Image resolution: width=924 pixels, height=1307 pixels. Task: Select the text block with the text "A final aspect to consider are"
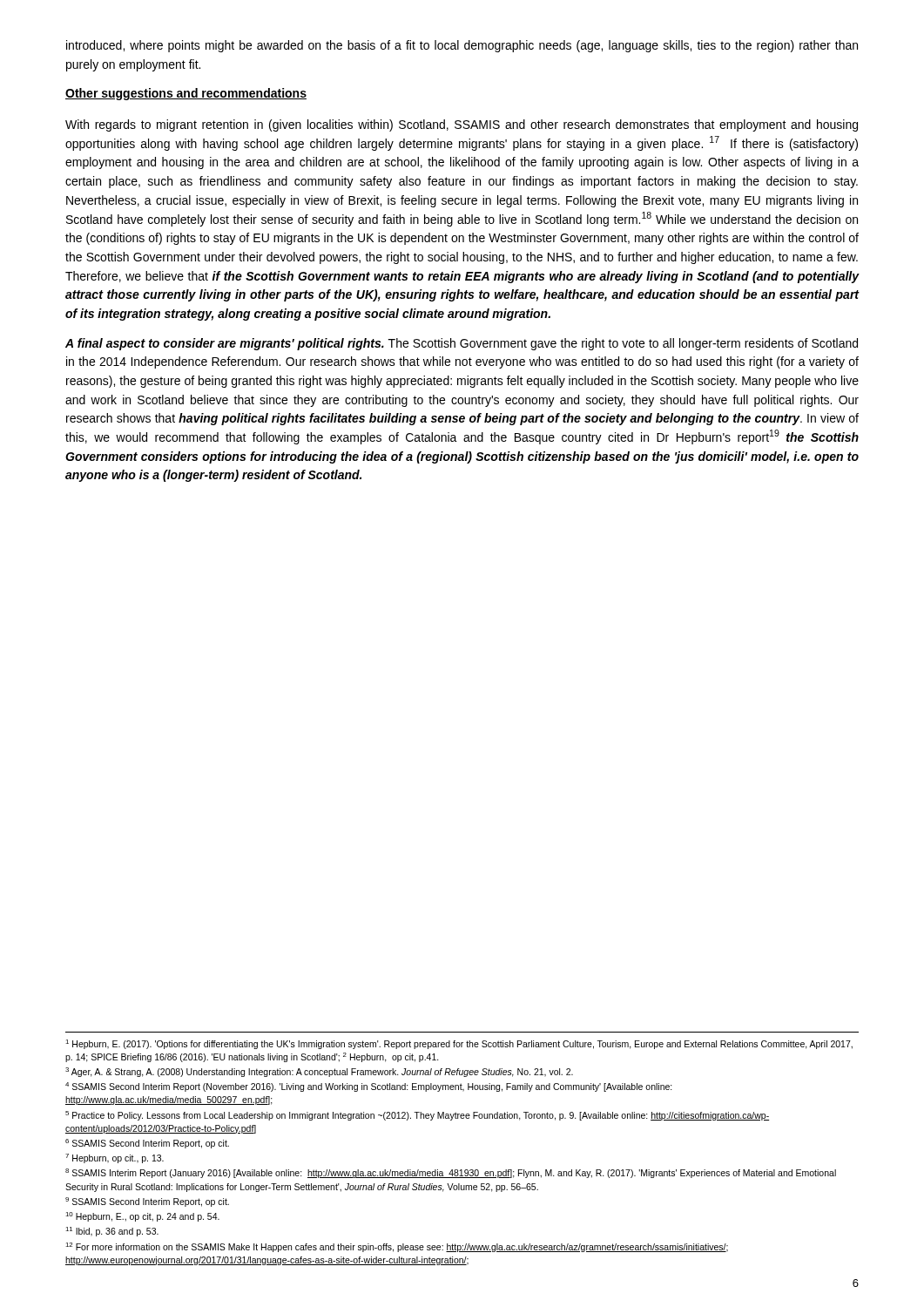coord(462,410)
